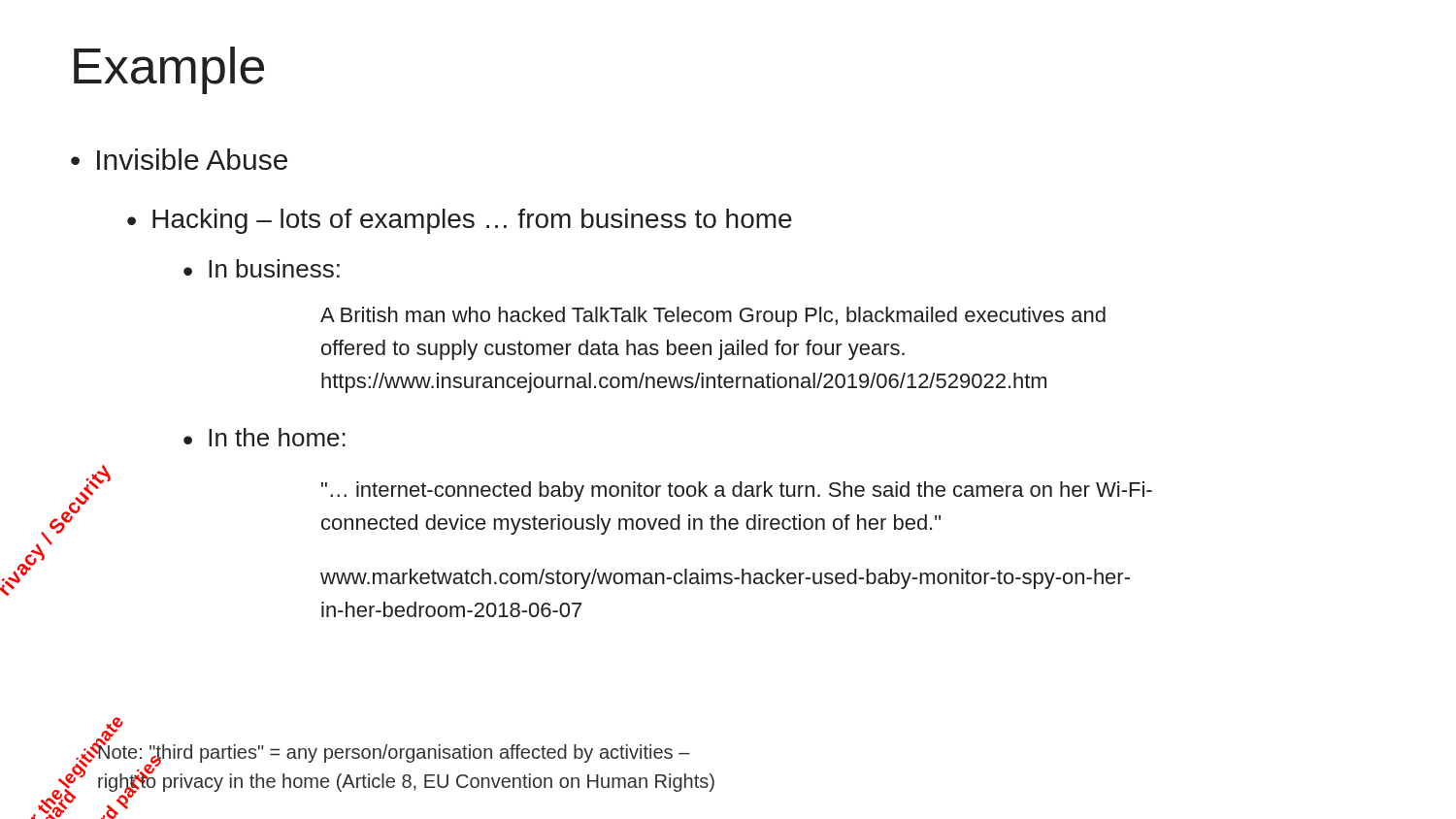Select the element starting "A British man who"

point(713,348)
